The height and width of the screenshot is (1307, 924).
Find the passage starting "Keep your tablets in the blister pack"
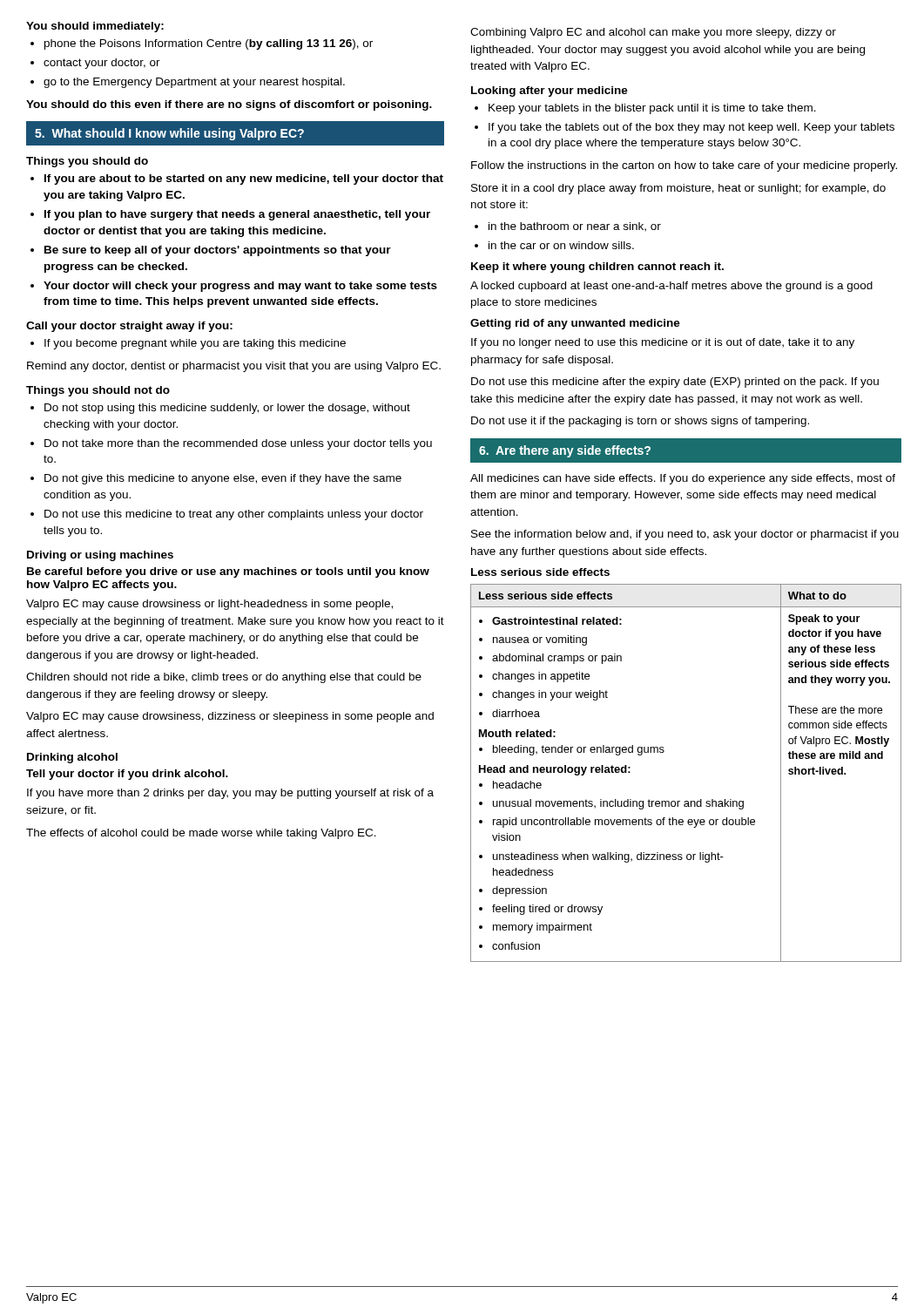[x=695, y=108]
